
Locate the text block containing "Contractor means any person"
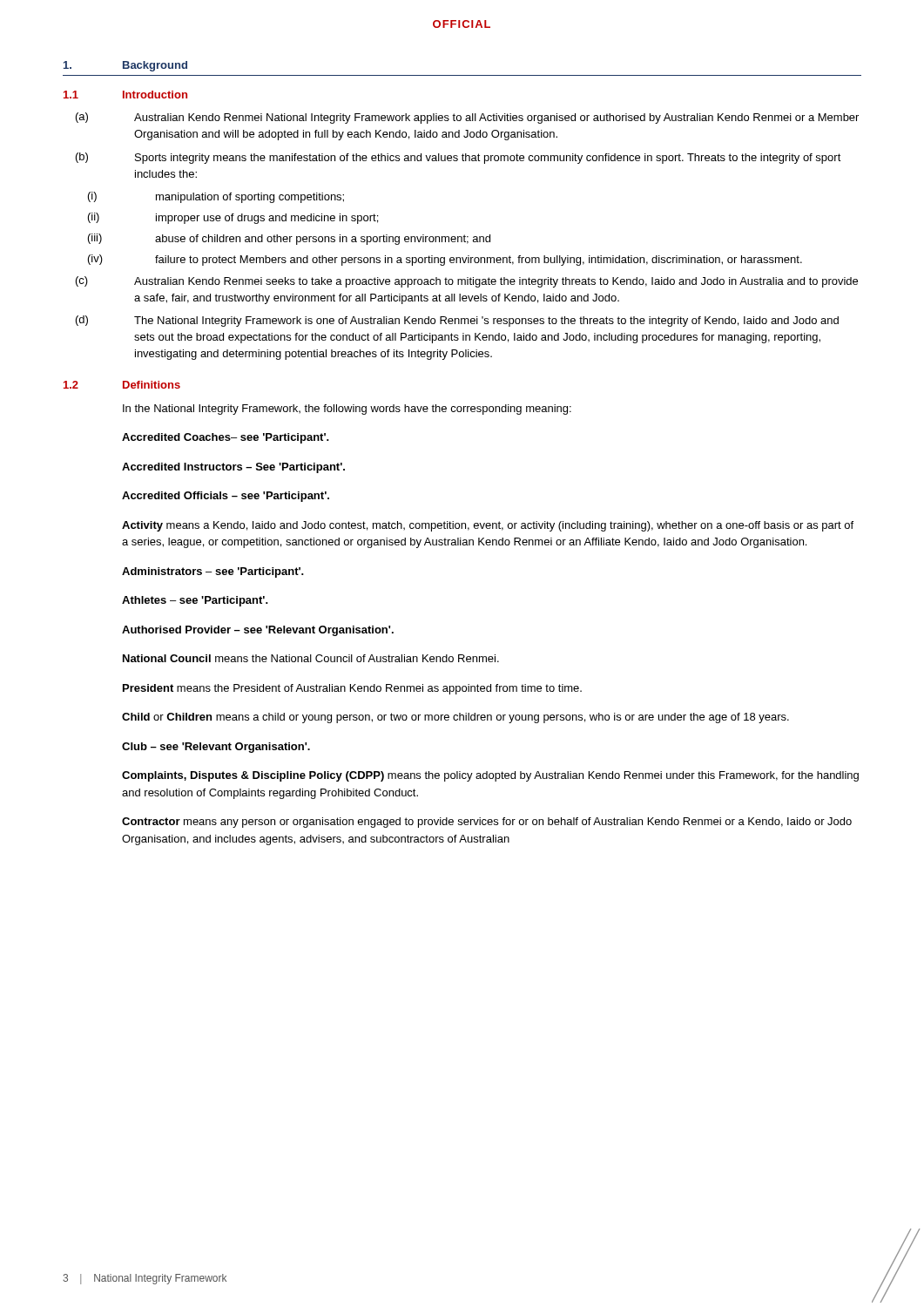coord(487,830)
